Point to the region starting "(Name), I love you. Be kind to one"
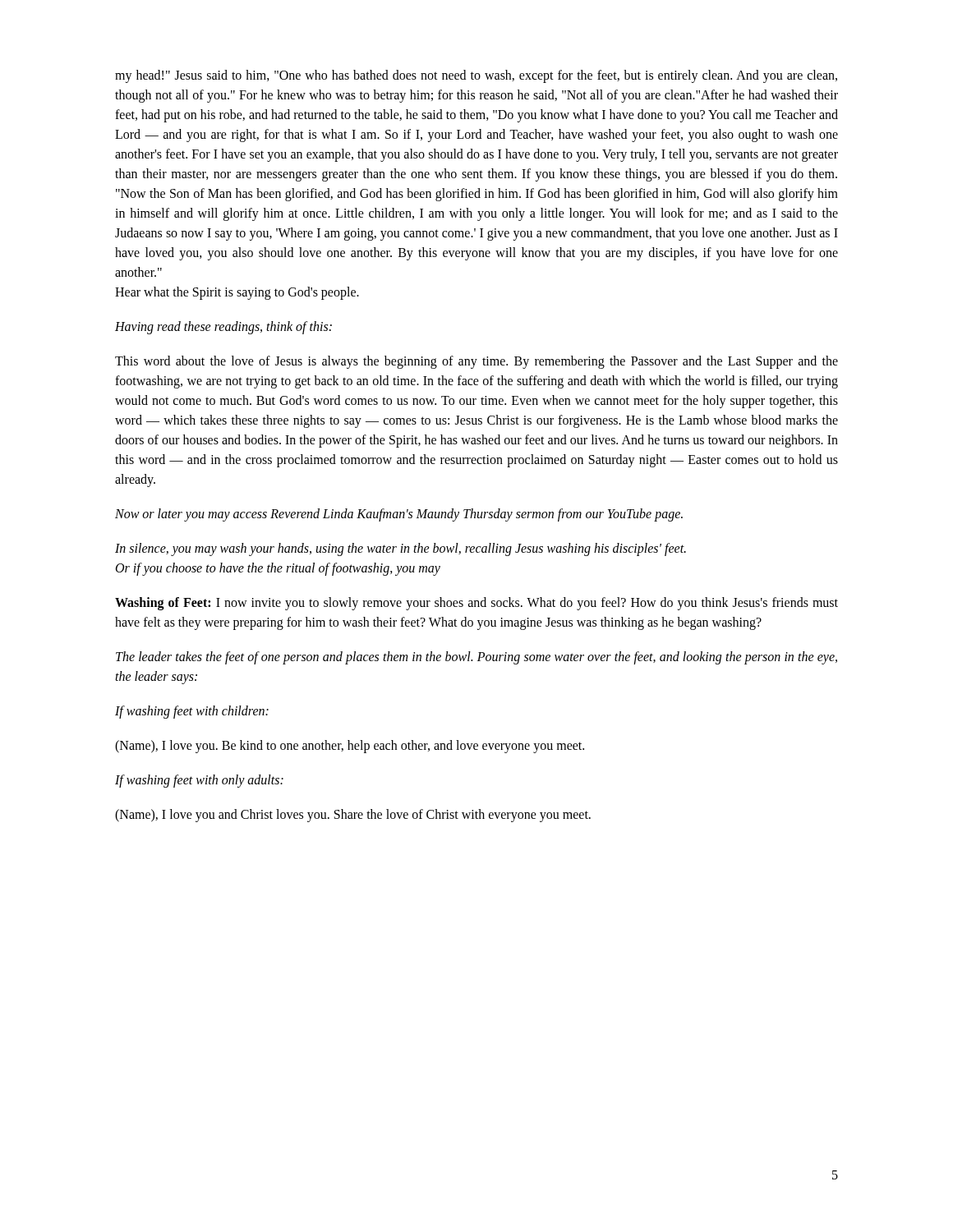This screenshot has height=1232, width=953. click(350, 745)
